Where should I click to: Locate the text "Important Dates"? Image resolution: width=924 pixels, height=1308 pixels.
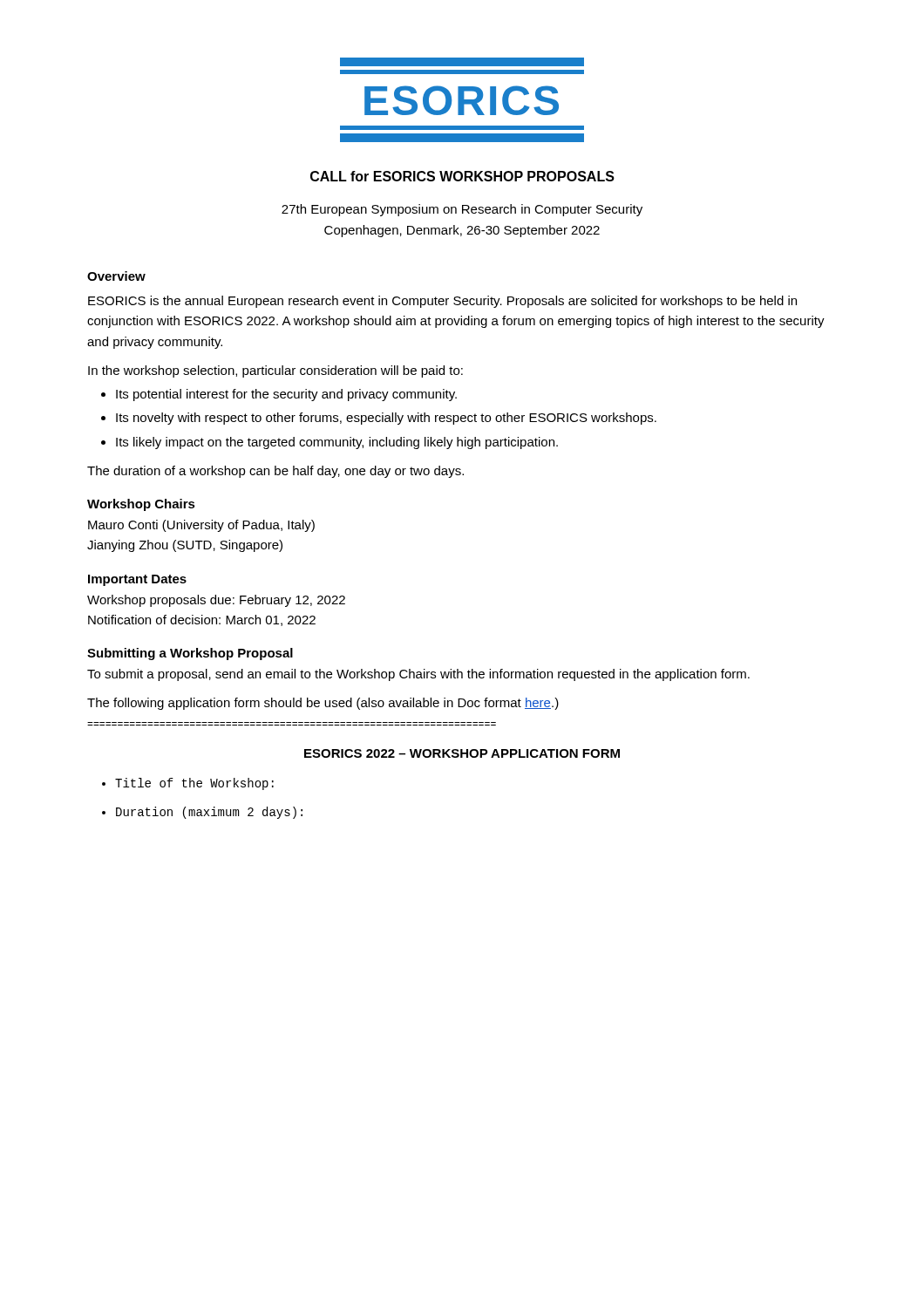coord(137,578)
